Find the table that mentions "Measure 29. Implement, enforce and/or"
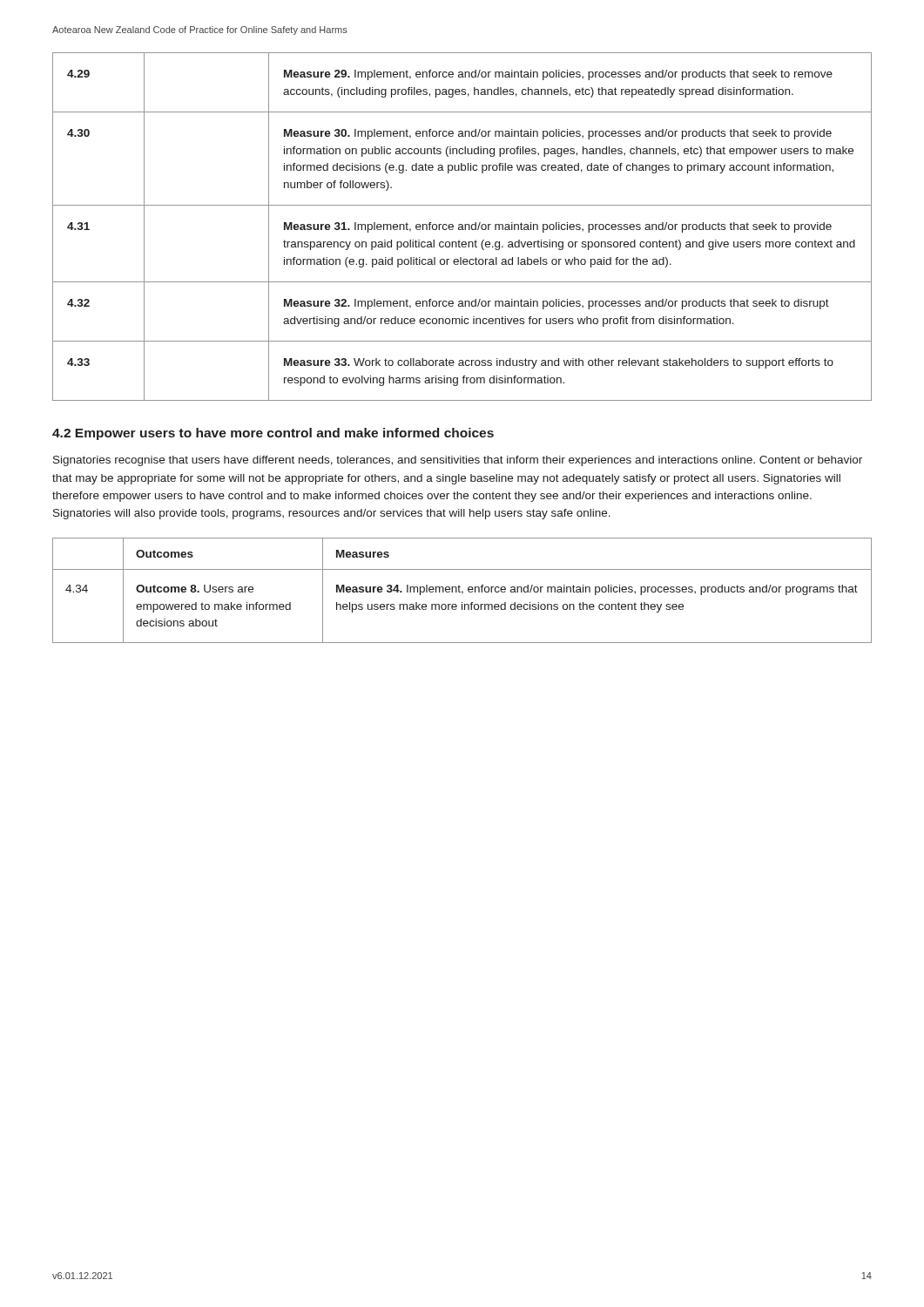924x1307 pixels. click(462, 227)
